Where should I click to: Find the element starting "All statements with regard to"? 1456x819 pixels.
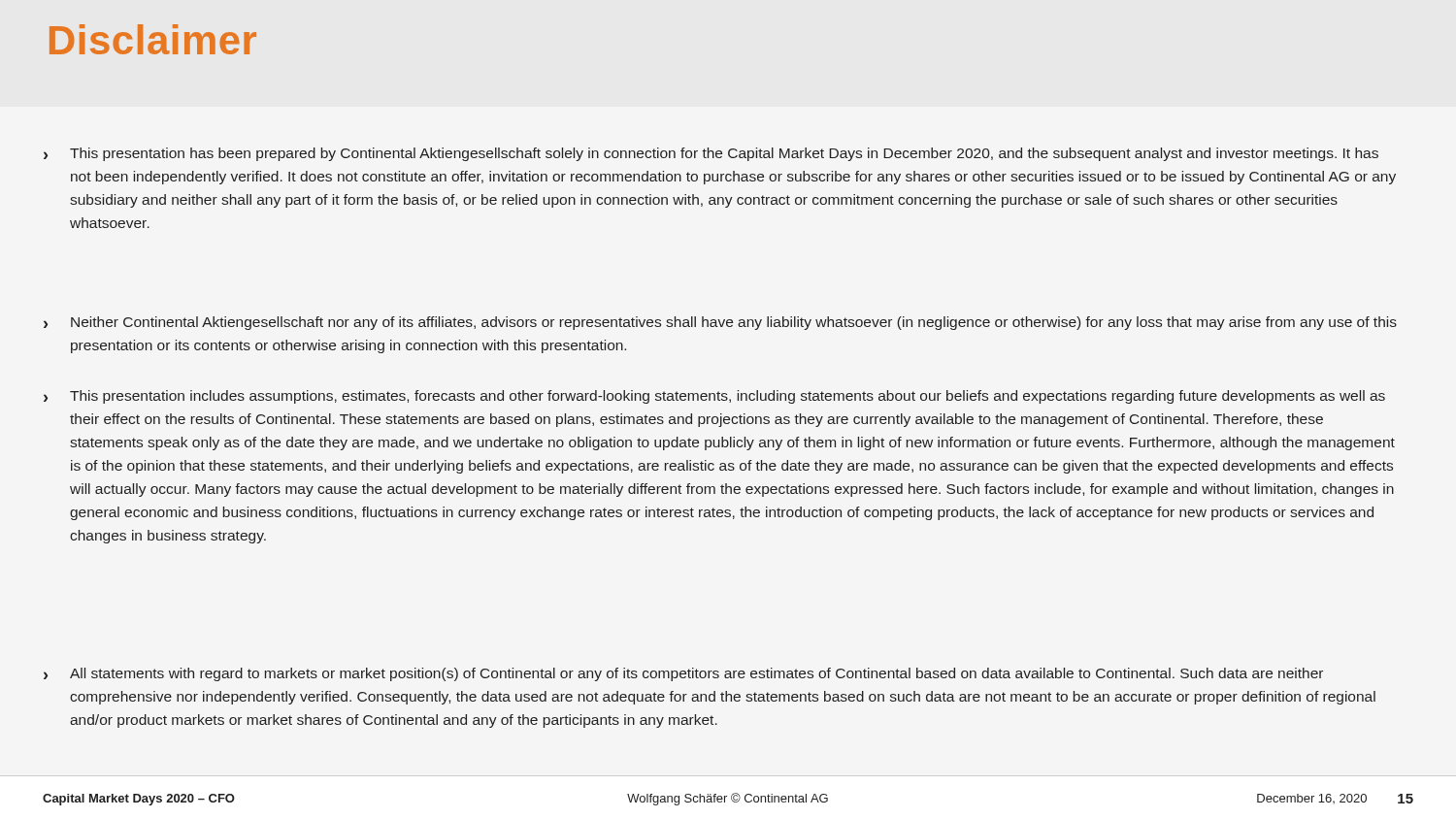(723, 696)
